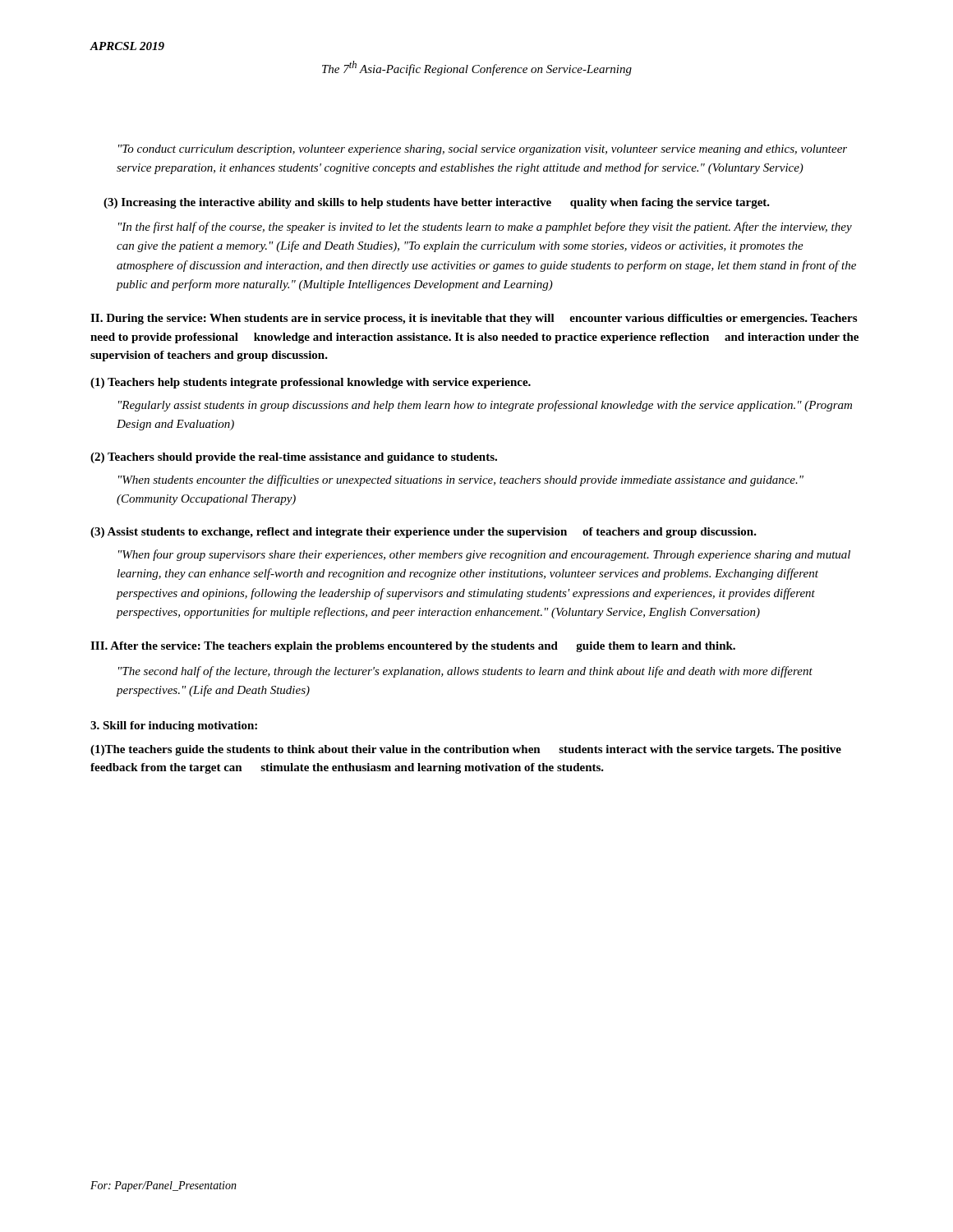Image resolution: width=953 pixels, height=1232 pixels.
Task: Find the region starting "II. During the service: When"
Action: (475, 336)
